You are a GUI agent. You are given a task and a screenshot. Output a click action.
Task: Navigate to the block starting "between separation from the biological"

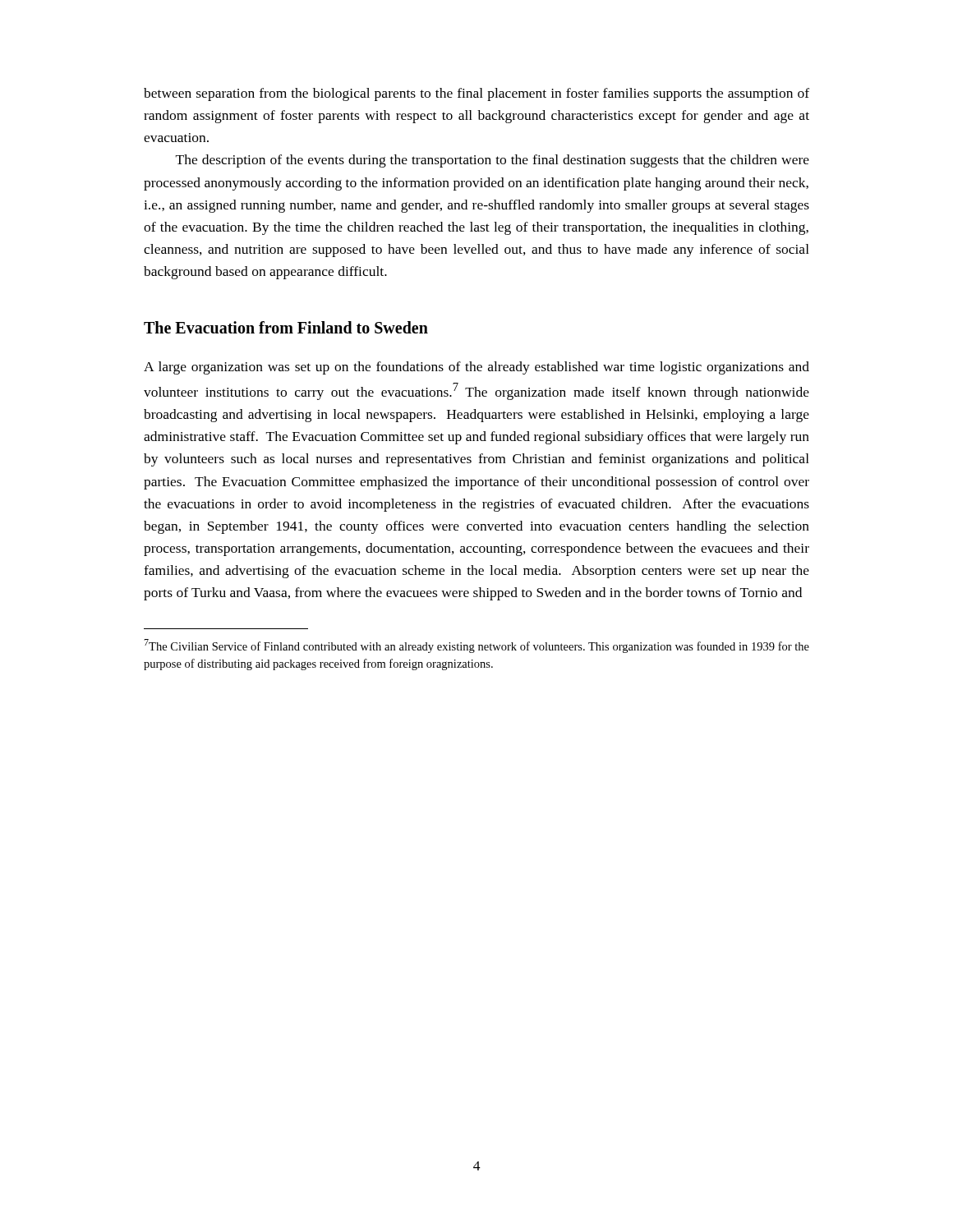[x=476, y=115]
